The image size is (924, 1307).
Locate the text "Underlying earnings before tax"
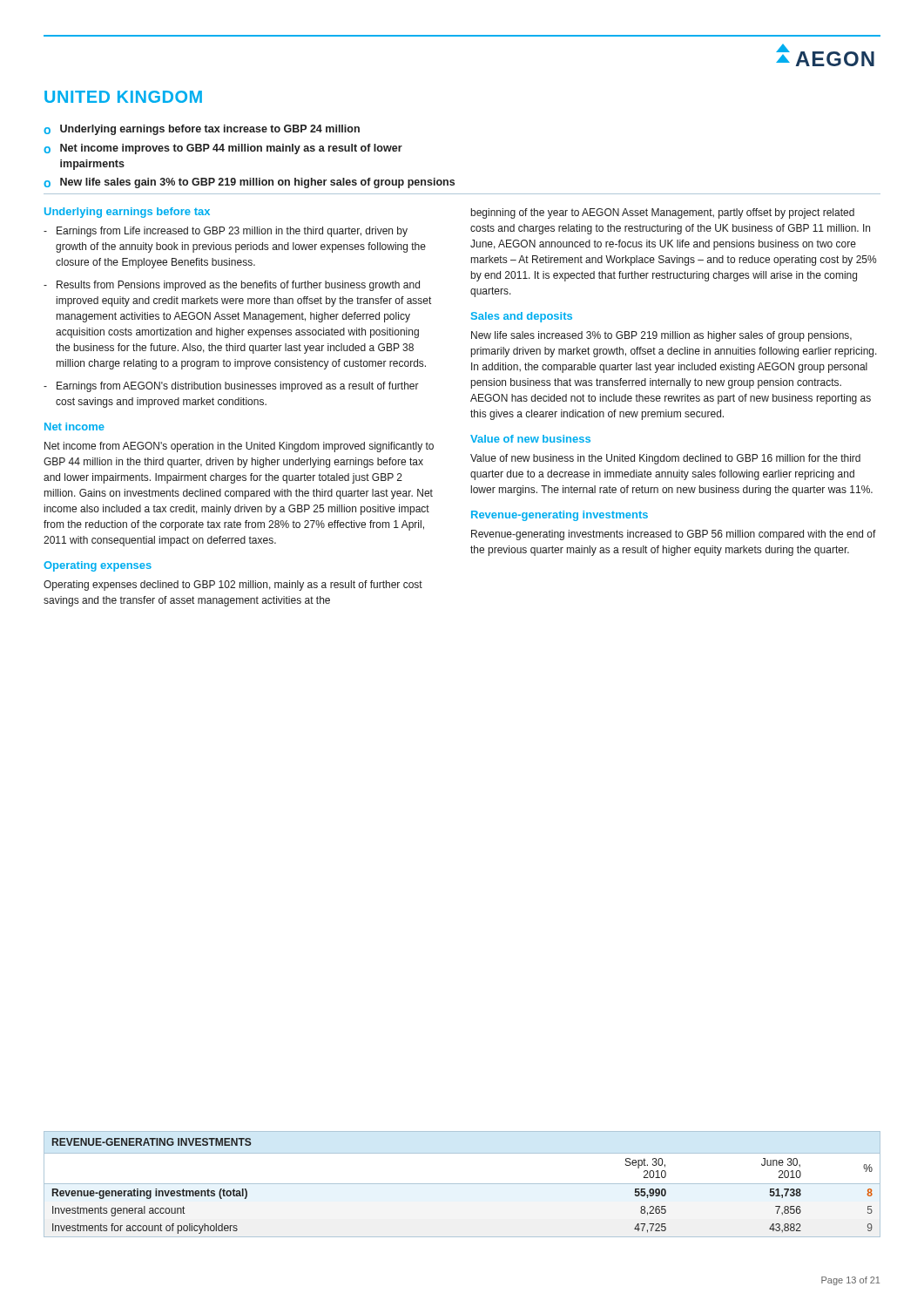pyautogui.click(x=127, y=213)
